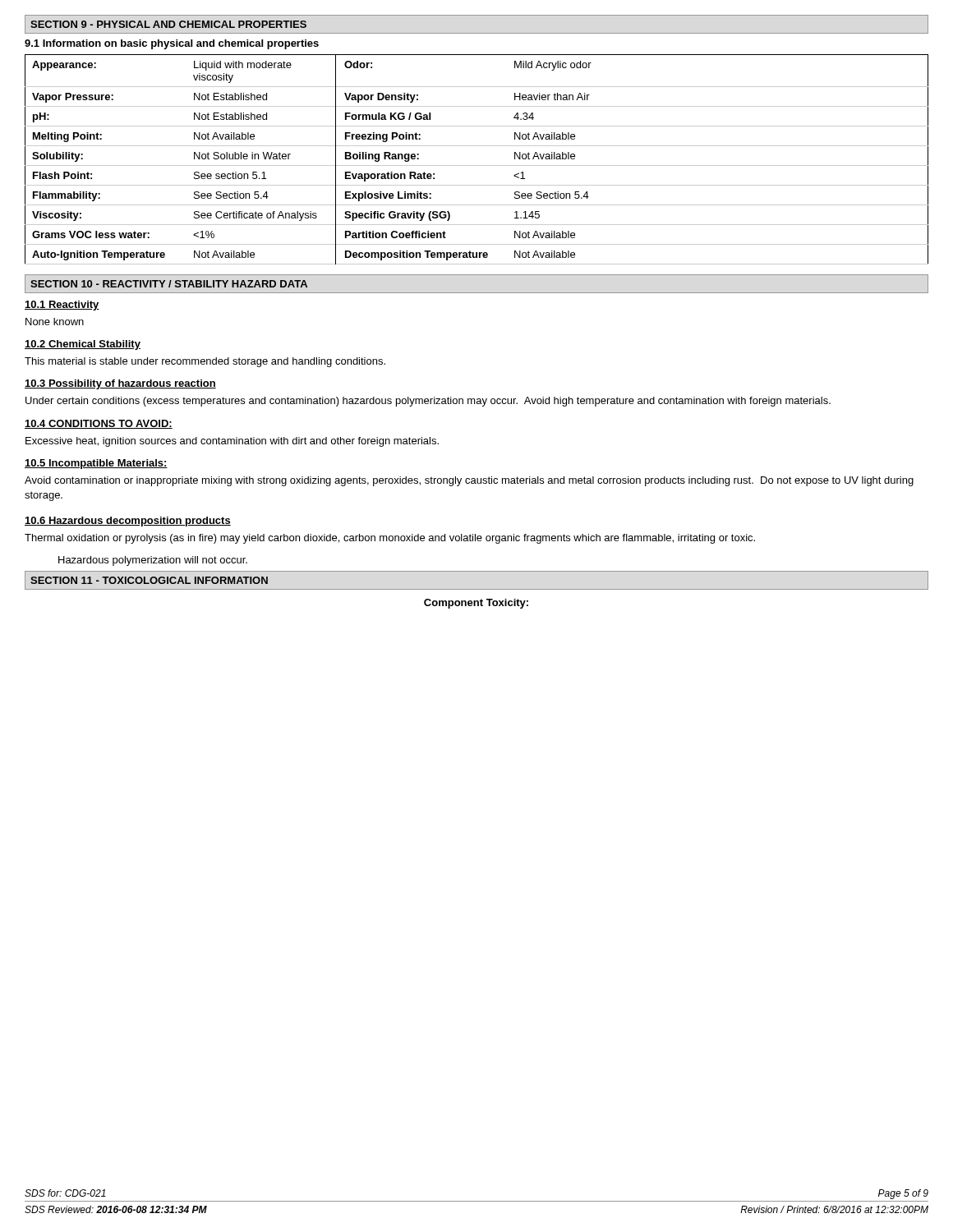The image size is (953, 1232).
Task: Select the passage starting "Avoid contamination or inappropriate mixing"
Action: (x=476, y=488)
